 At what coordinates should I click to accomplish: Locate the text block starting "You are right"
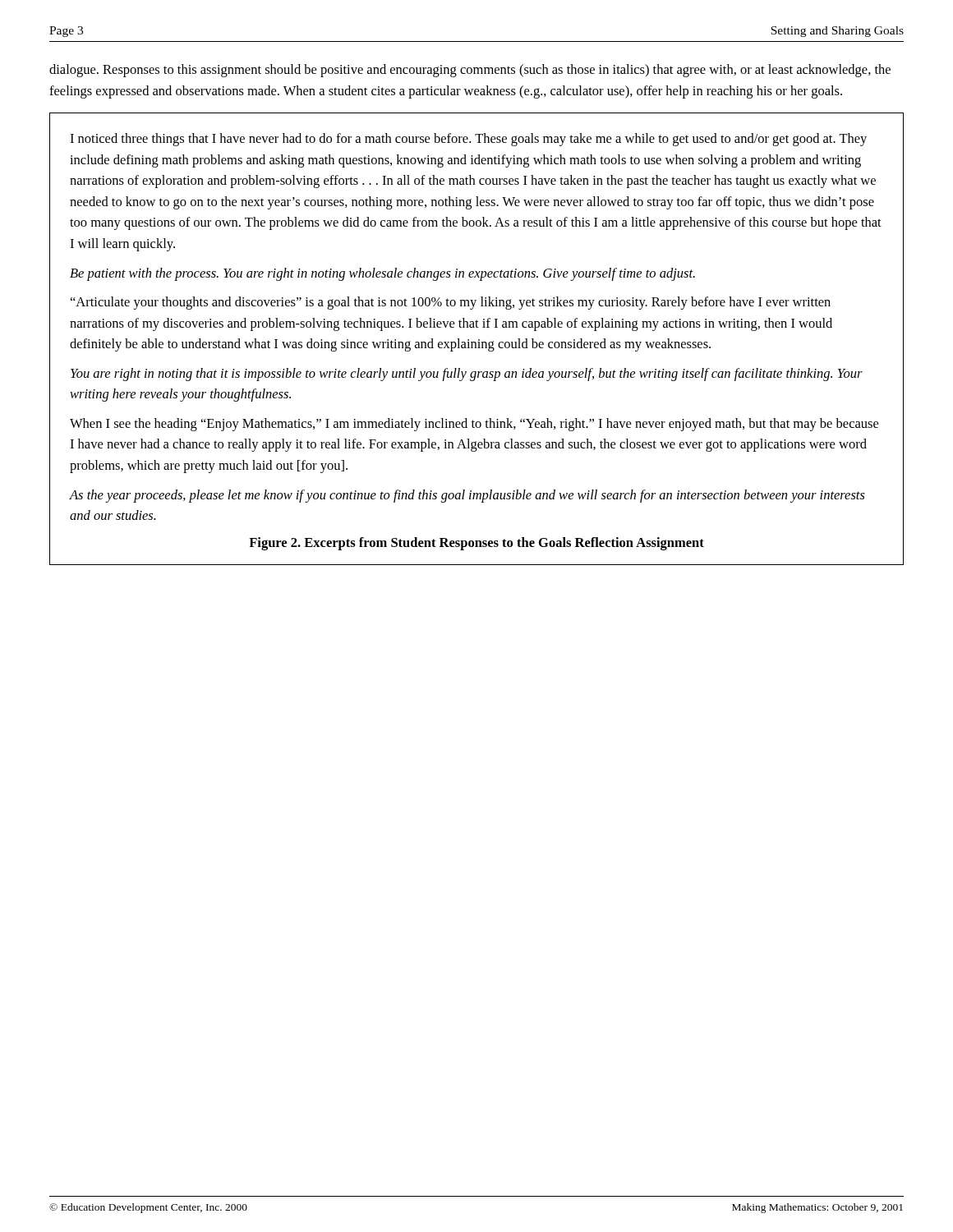coord(466,384)
